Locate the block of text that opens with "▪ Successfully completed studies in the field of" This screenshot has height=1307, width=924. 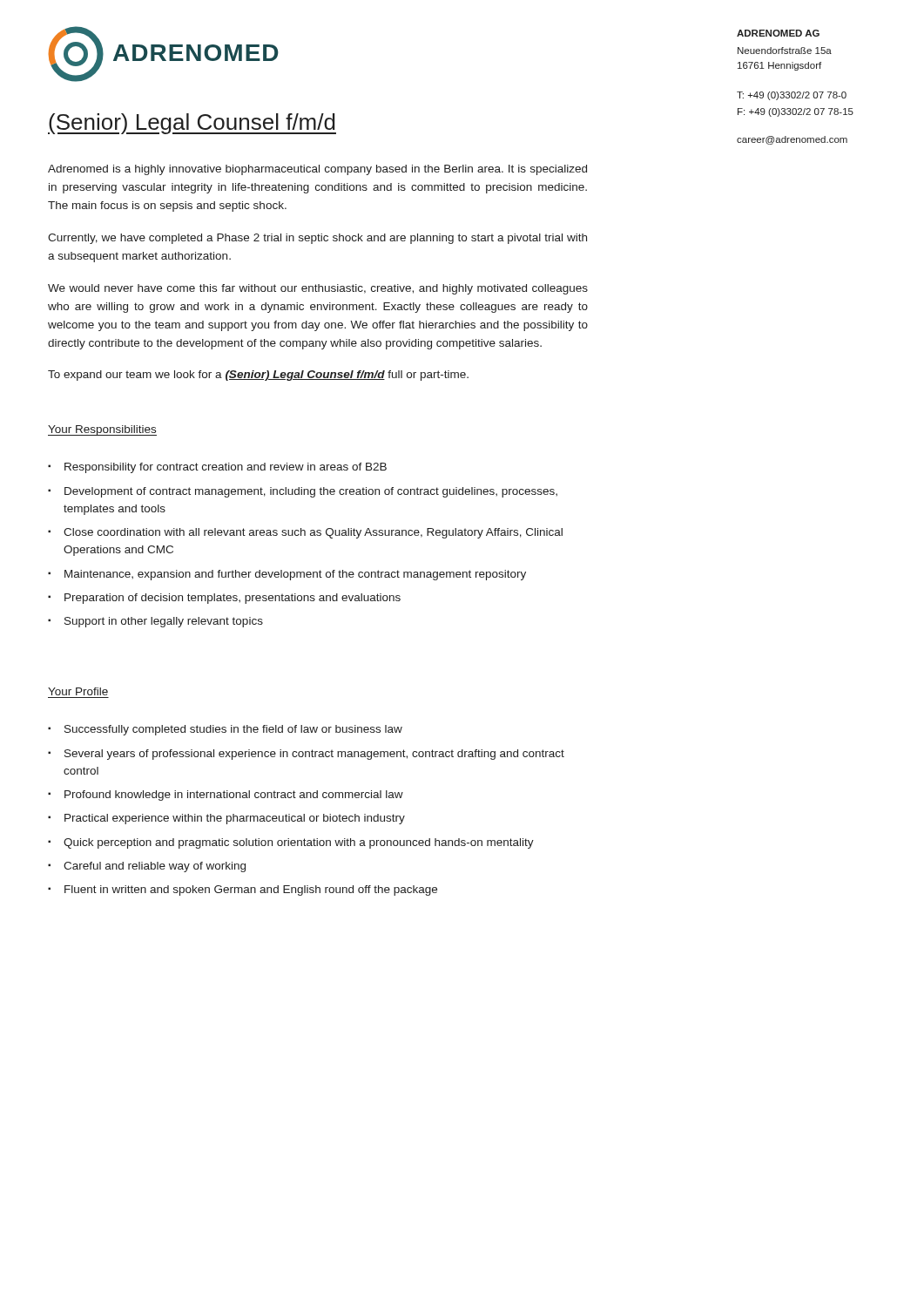(x=318, y=730)
